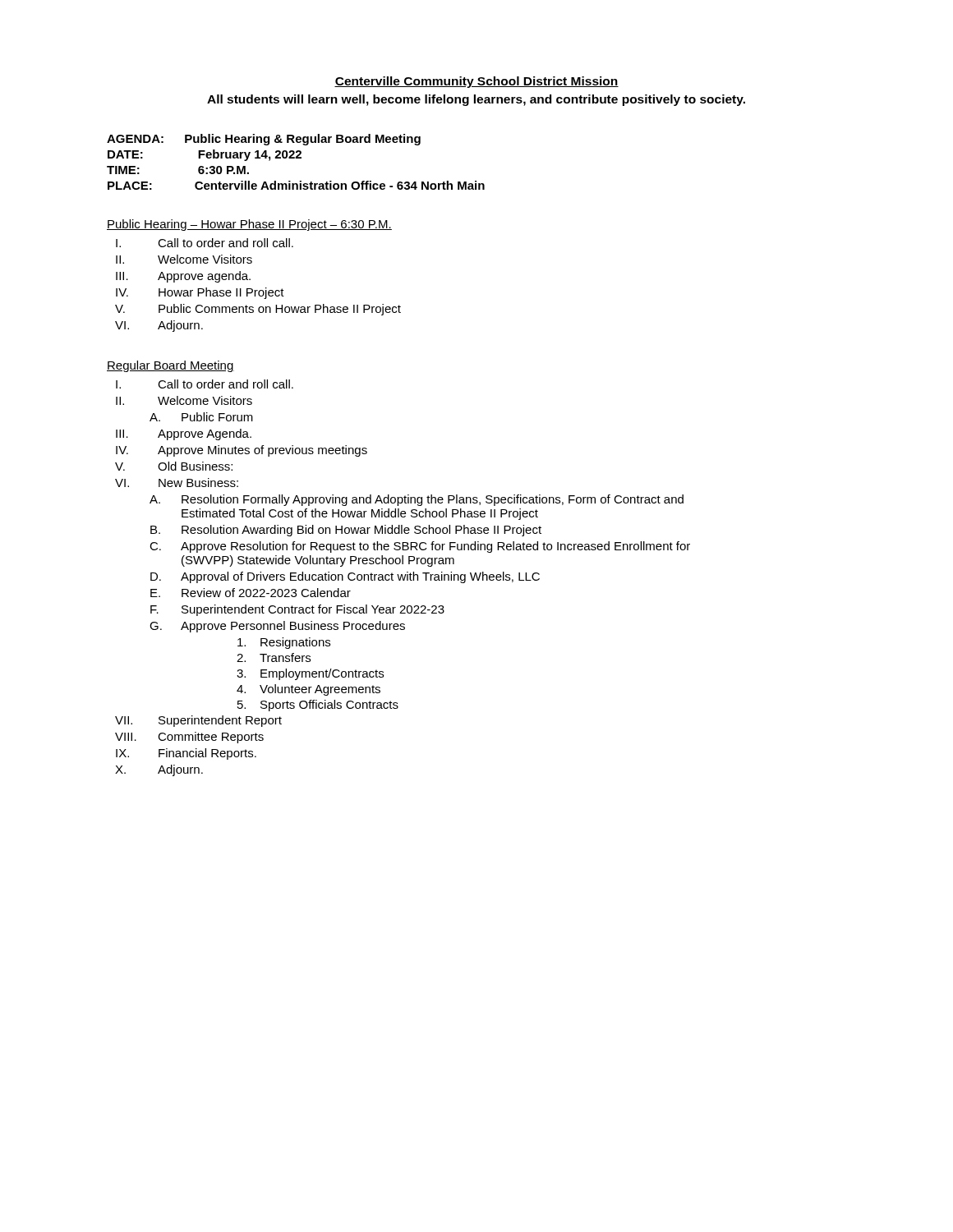Find the text block with the text "AGENDA: Public Hearing & Regular"
The height and width of the screenshot is (1232, 953).
coord(264,140)
